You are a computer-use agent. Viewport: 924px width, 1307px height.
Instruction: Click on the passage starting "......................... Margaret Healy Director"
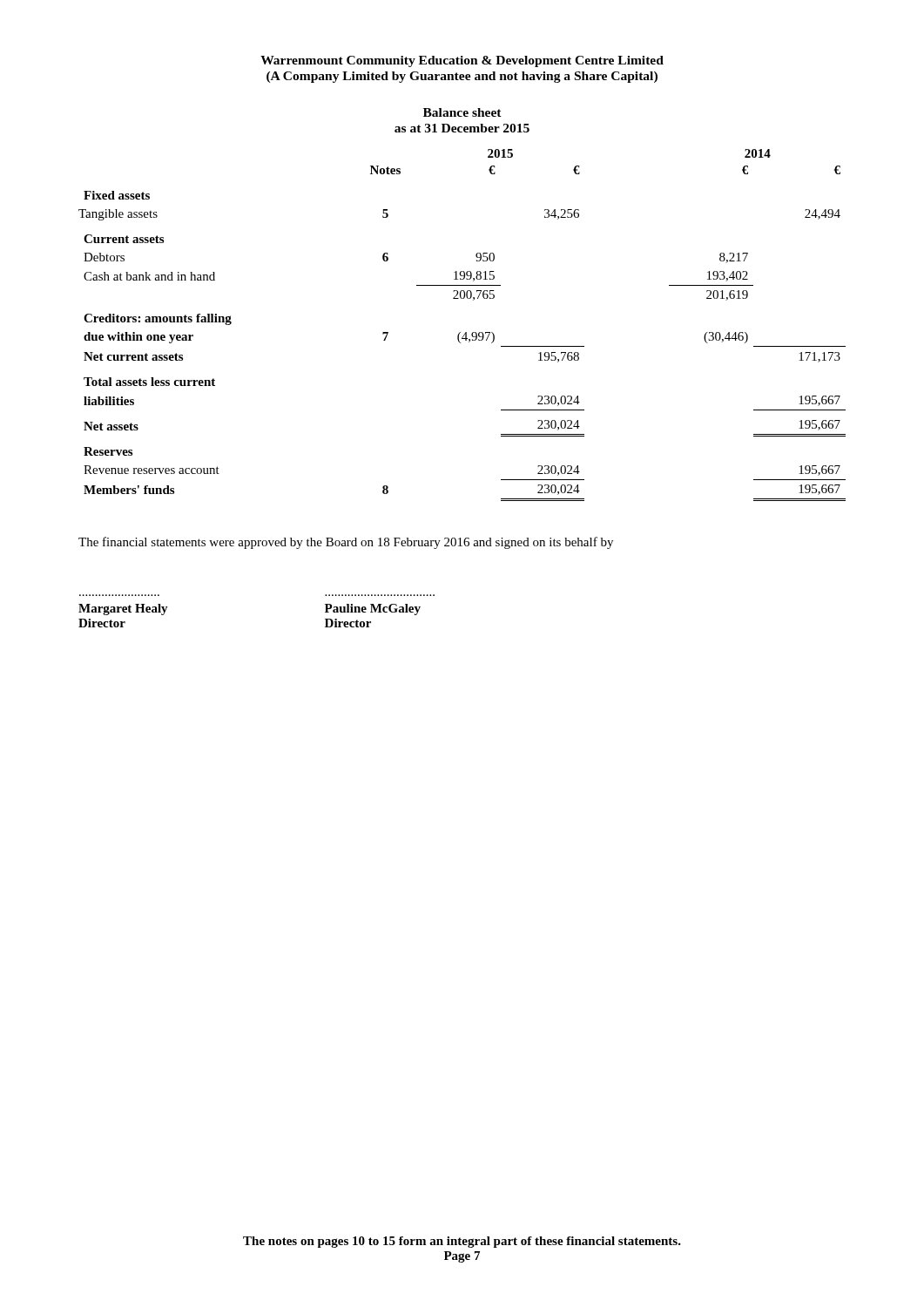pos(123,607)
